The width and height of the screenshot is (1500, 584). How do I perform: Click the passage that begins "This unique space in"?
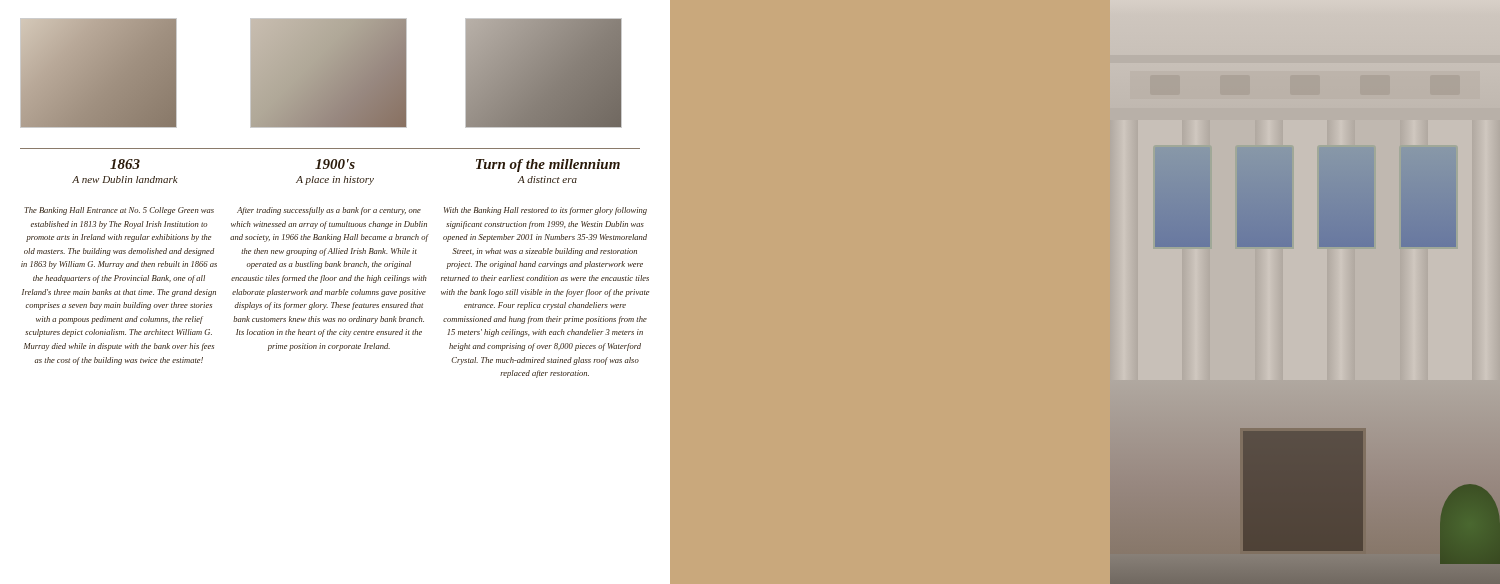coord(1362,441)
